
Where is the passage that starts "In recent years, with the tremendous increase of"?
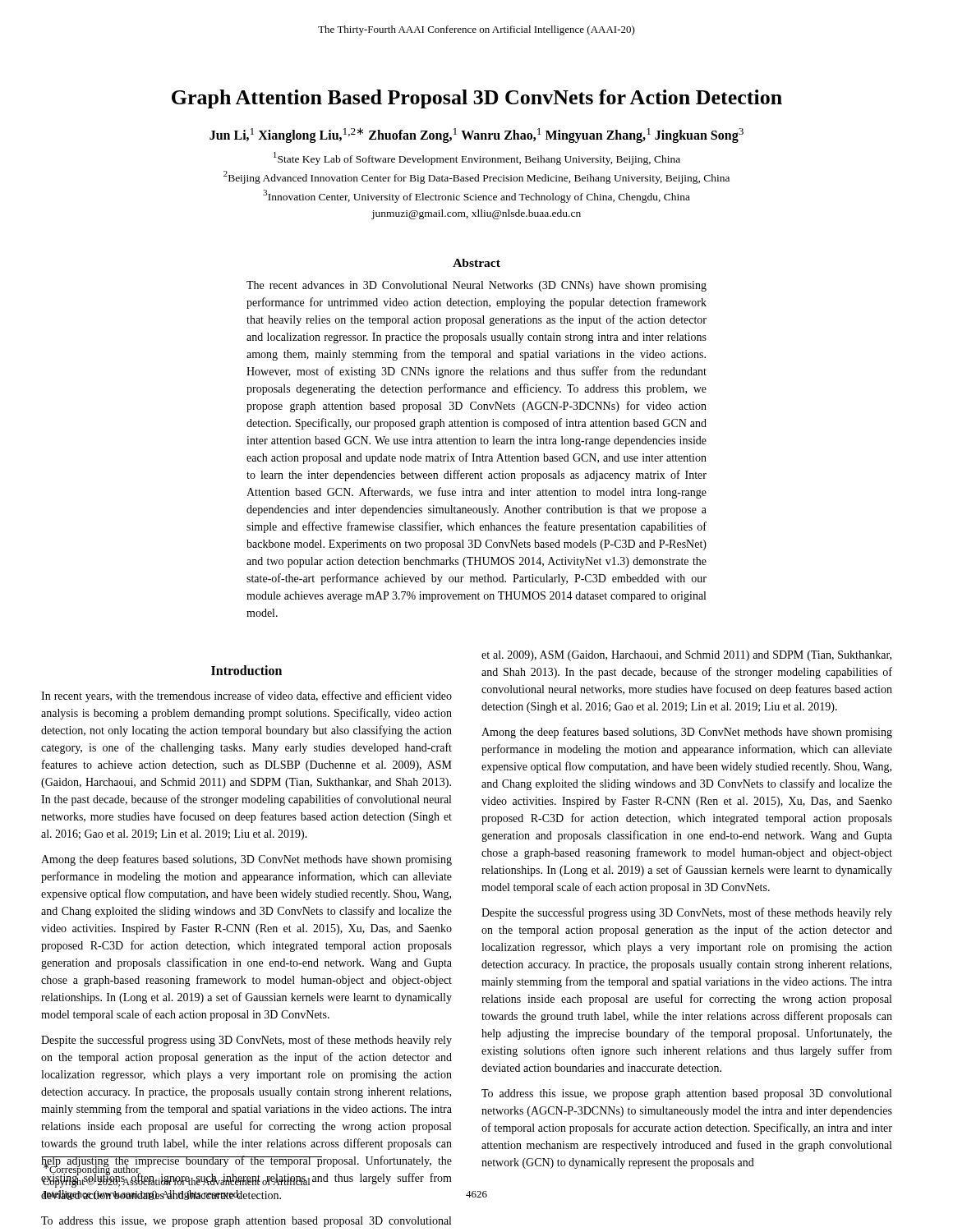[x=246, y=765]
